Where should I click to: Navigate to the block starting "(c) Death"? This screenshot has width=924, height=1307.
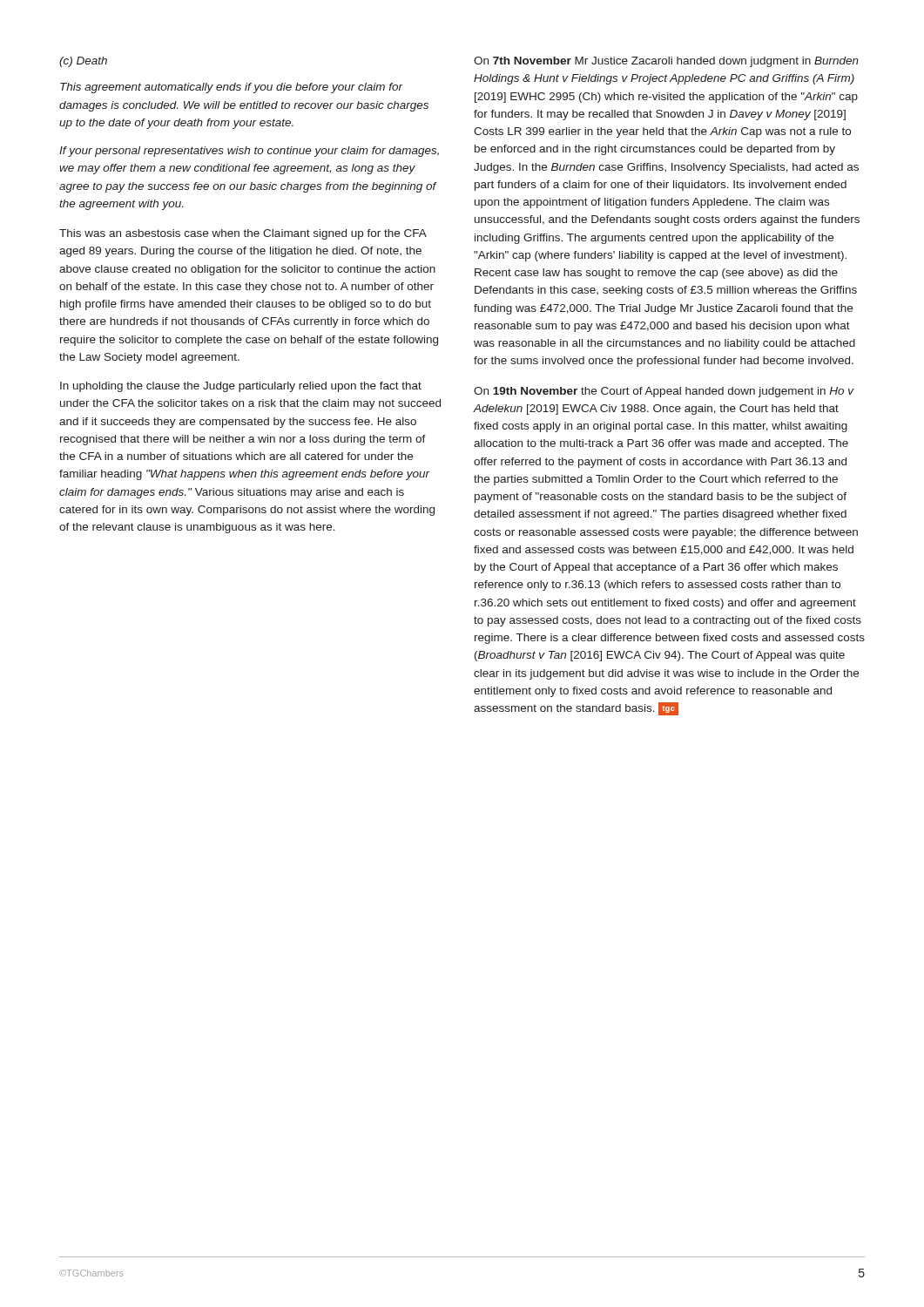[x=83, y=61]
